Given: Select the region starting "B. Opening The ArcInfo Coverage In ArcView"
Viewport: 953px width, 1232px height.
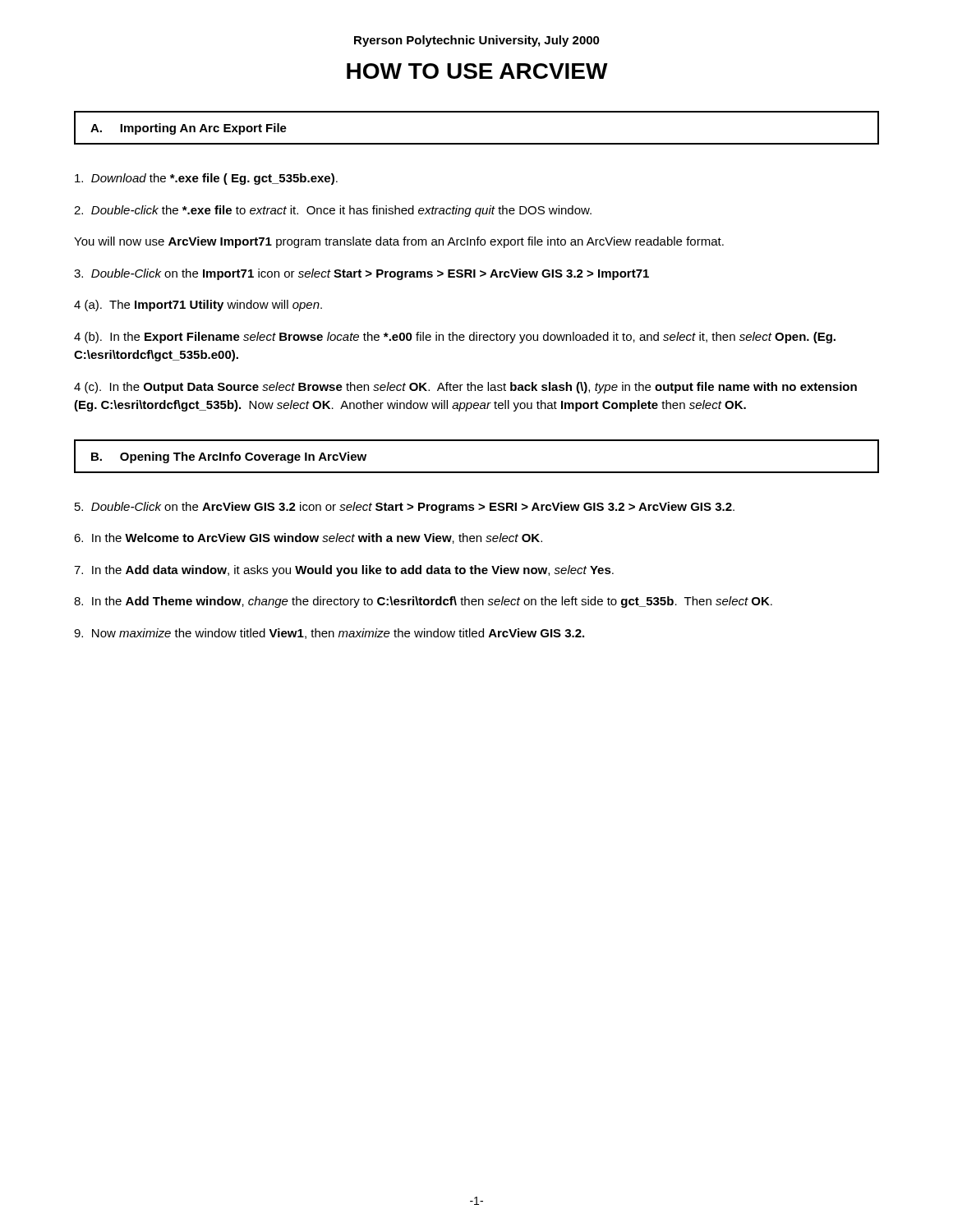Looking at the screenshot, I should (228, 456).
